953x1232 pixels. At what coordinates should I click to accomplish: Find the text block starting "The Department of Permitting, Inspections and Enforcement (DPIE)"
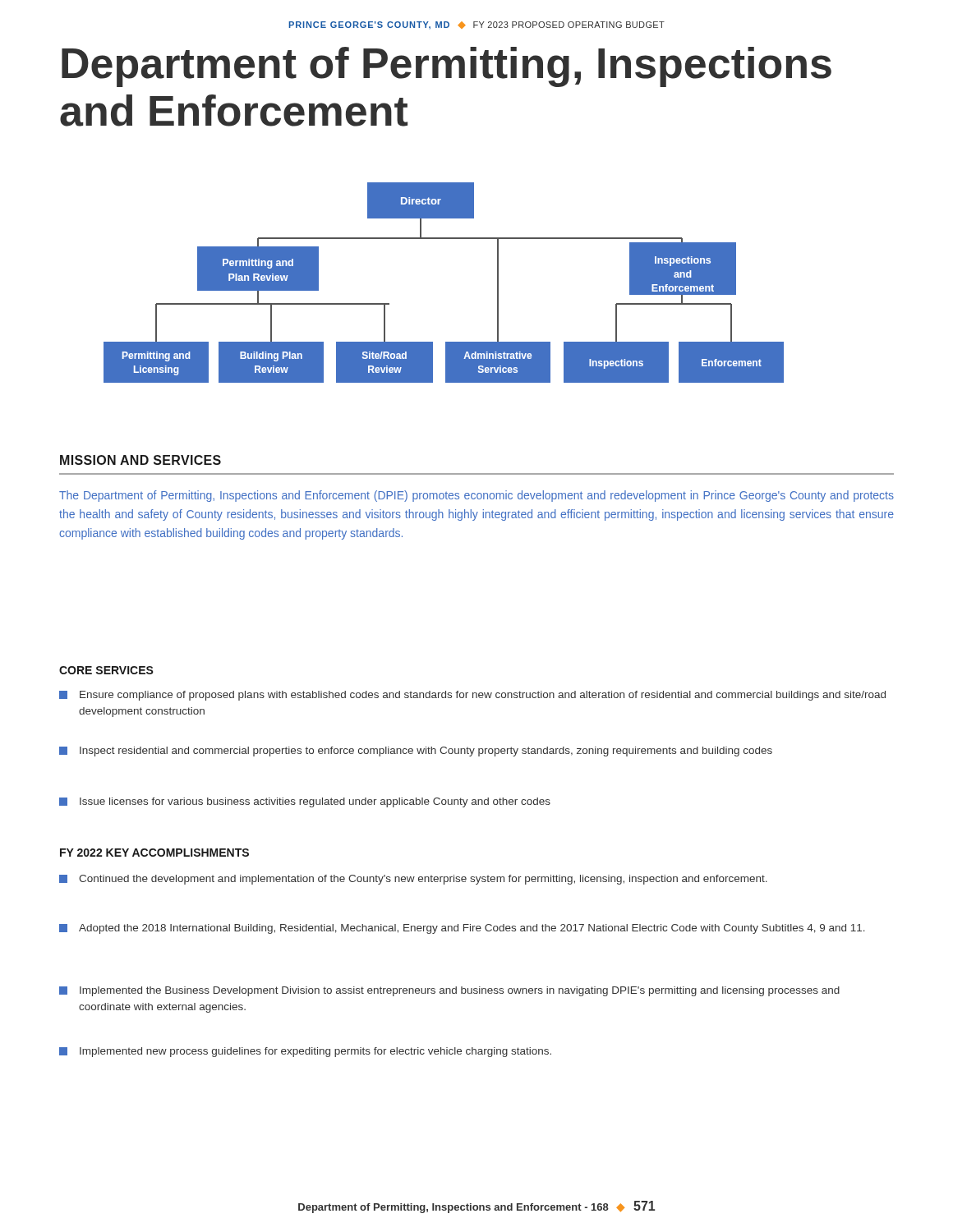tap(476, 514)
